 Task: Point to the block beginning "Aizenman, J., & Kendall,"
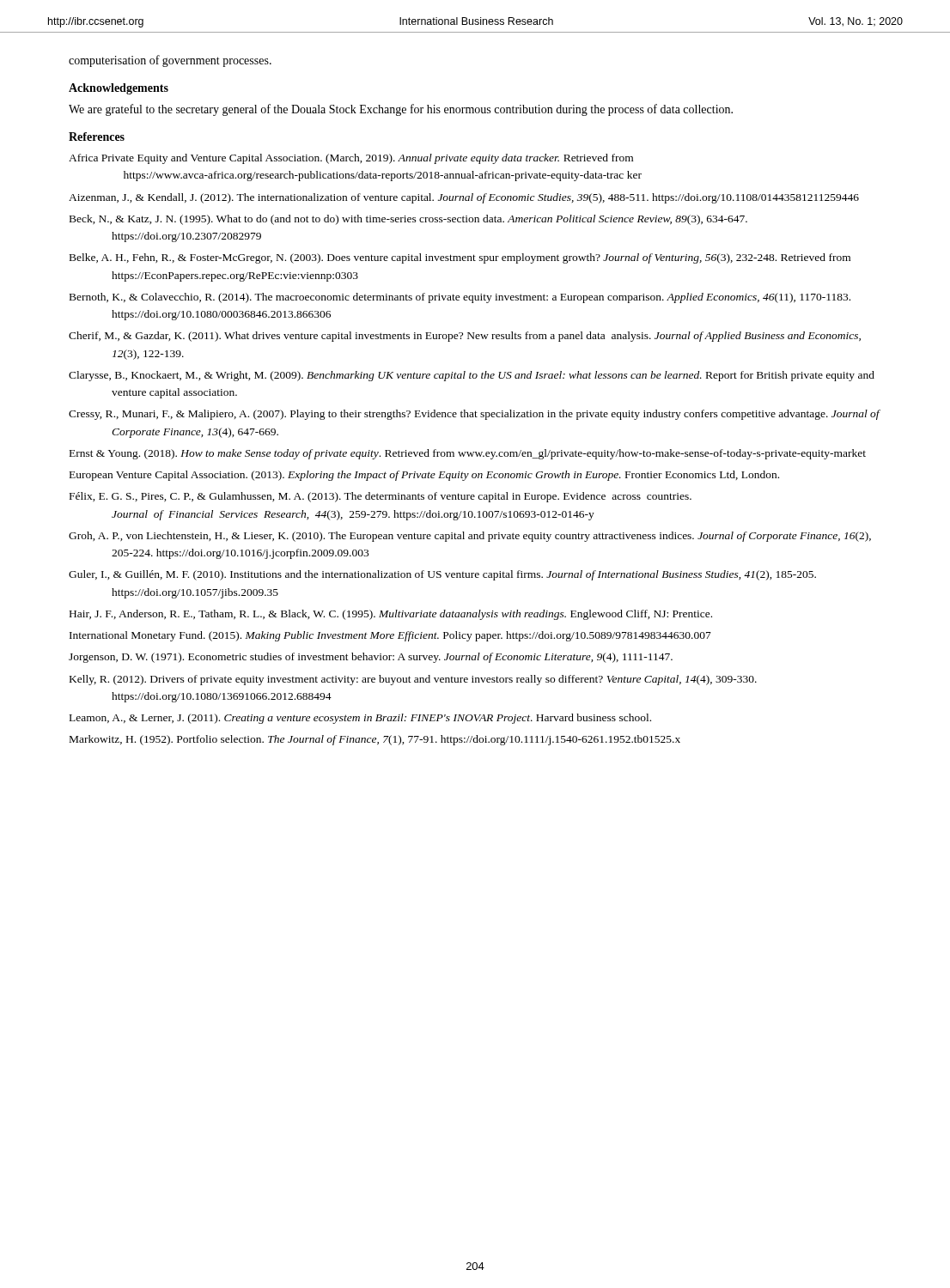[x=464, y=197]
